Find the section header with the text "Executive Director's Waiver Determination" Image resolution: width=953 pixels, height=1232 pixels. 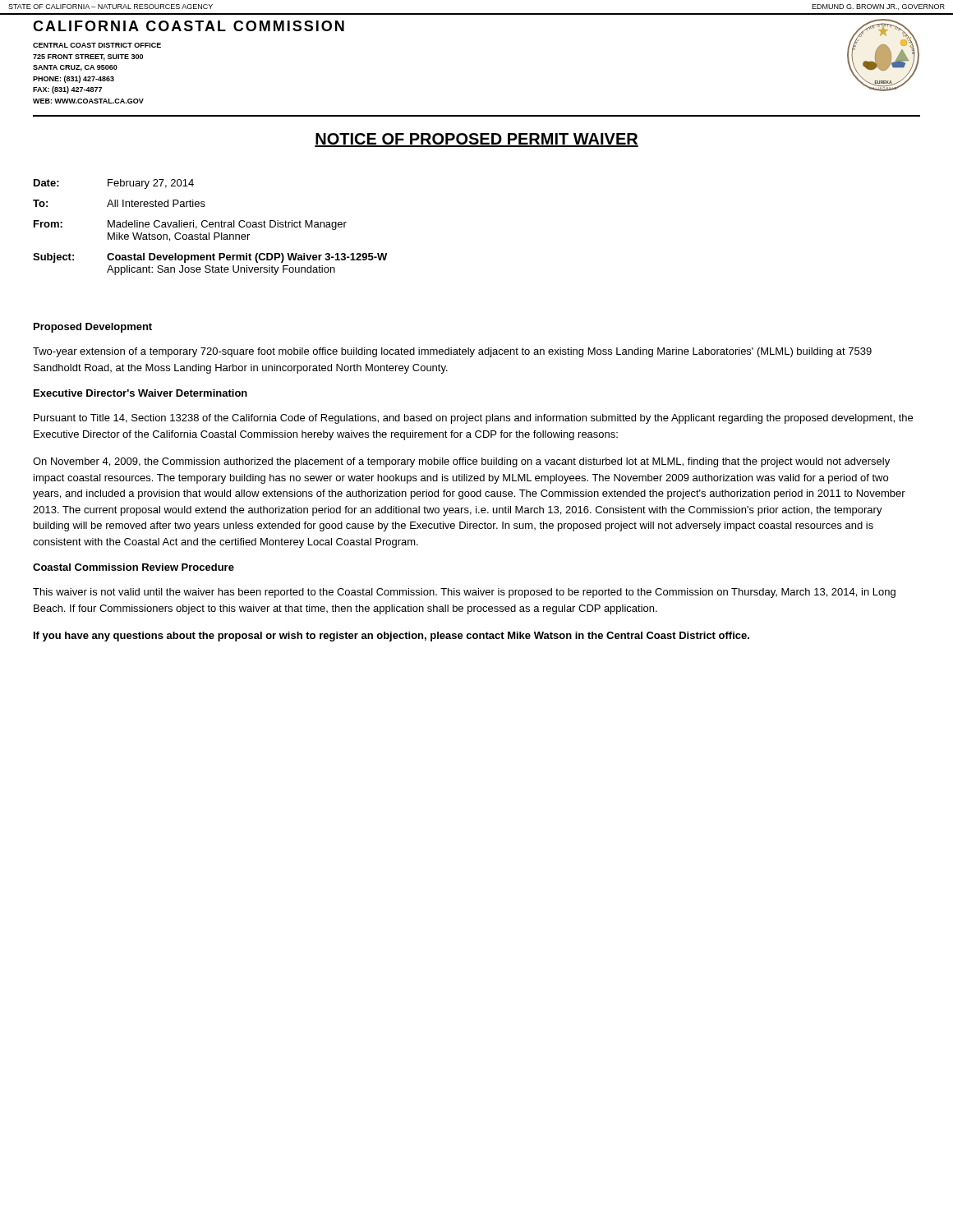click(140, 393)
